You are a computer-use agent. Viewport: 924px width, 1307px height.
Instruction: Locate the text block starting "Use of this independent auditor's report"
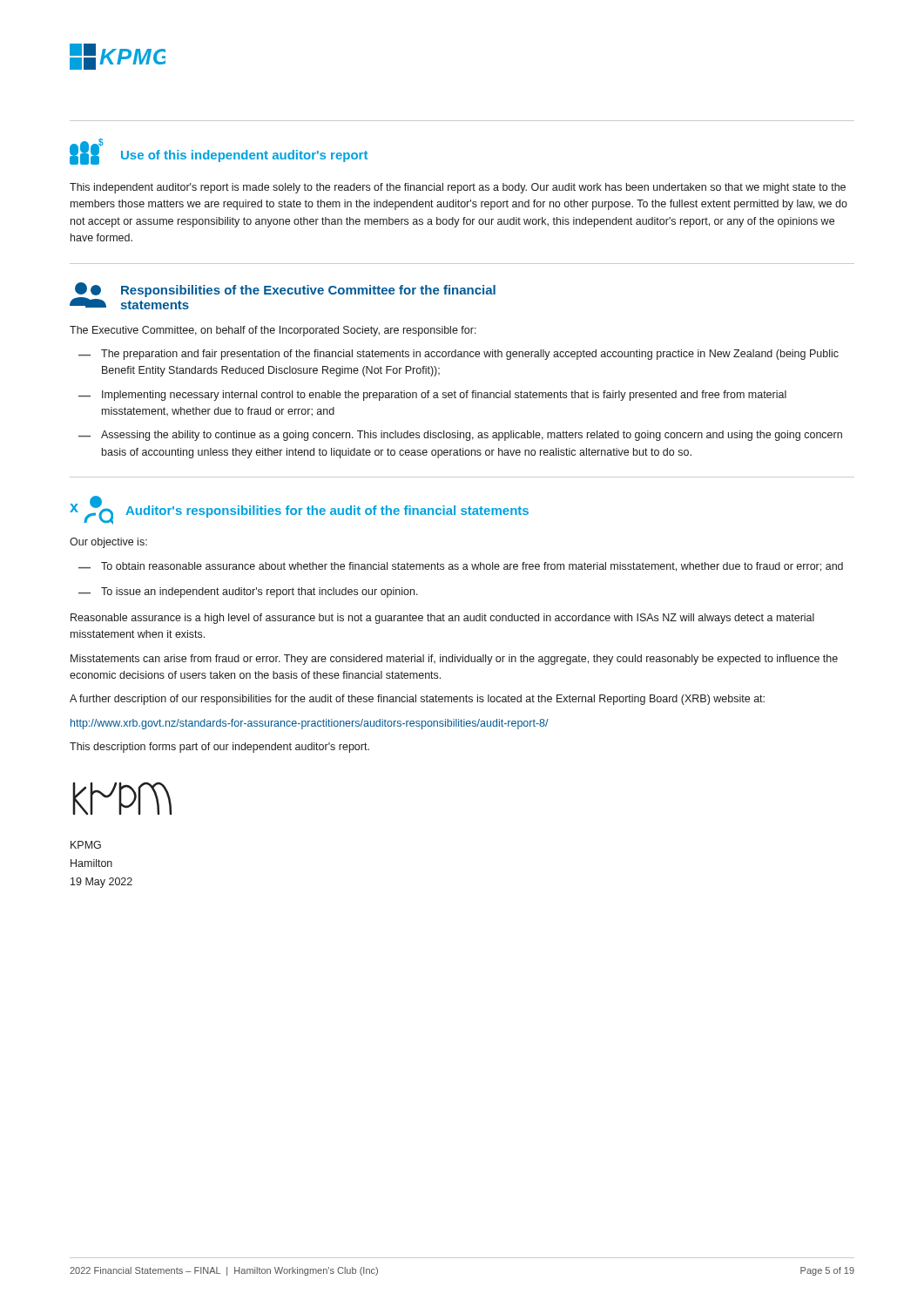pos(244,155)
